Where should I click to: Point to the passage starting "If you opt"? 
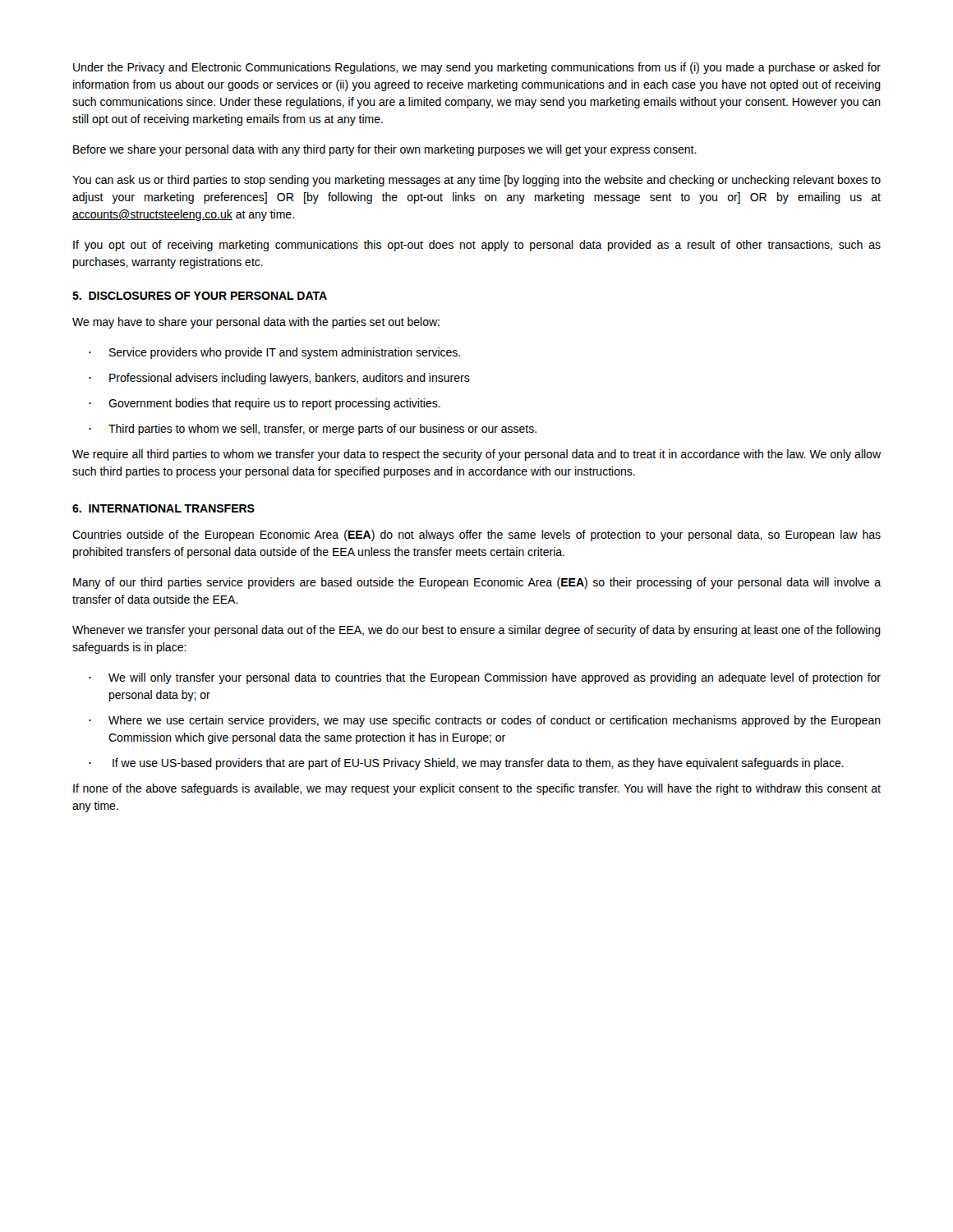476,253
